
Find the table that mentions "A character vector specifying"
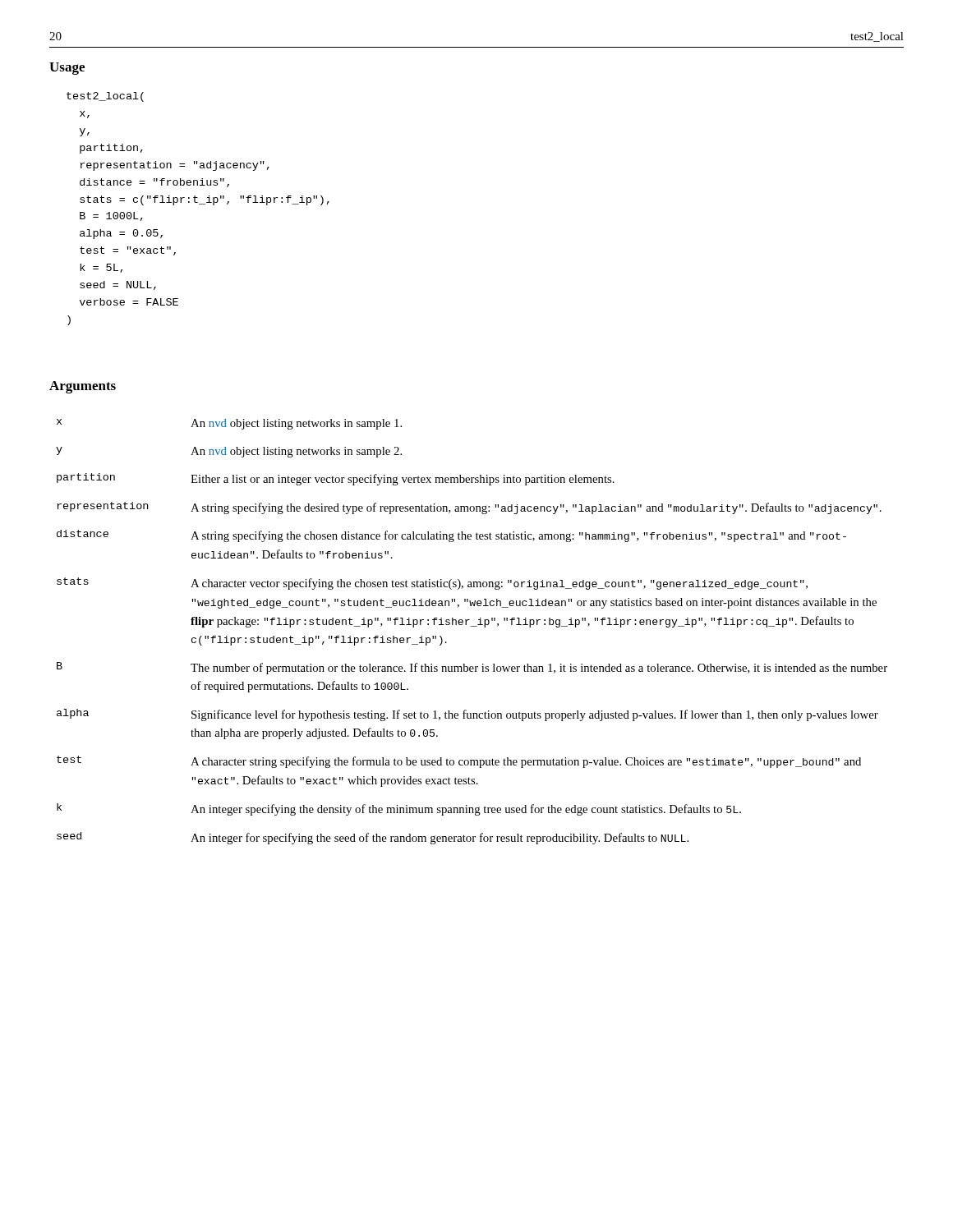tap(476, 632)
